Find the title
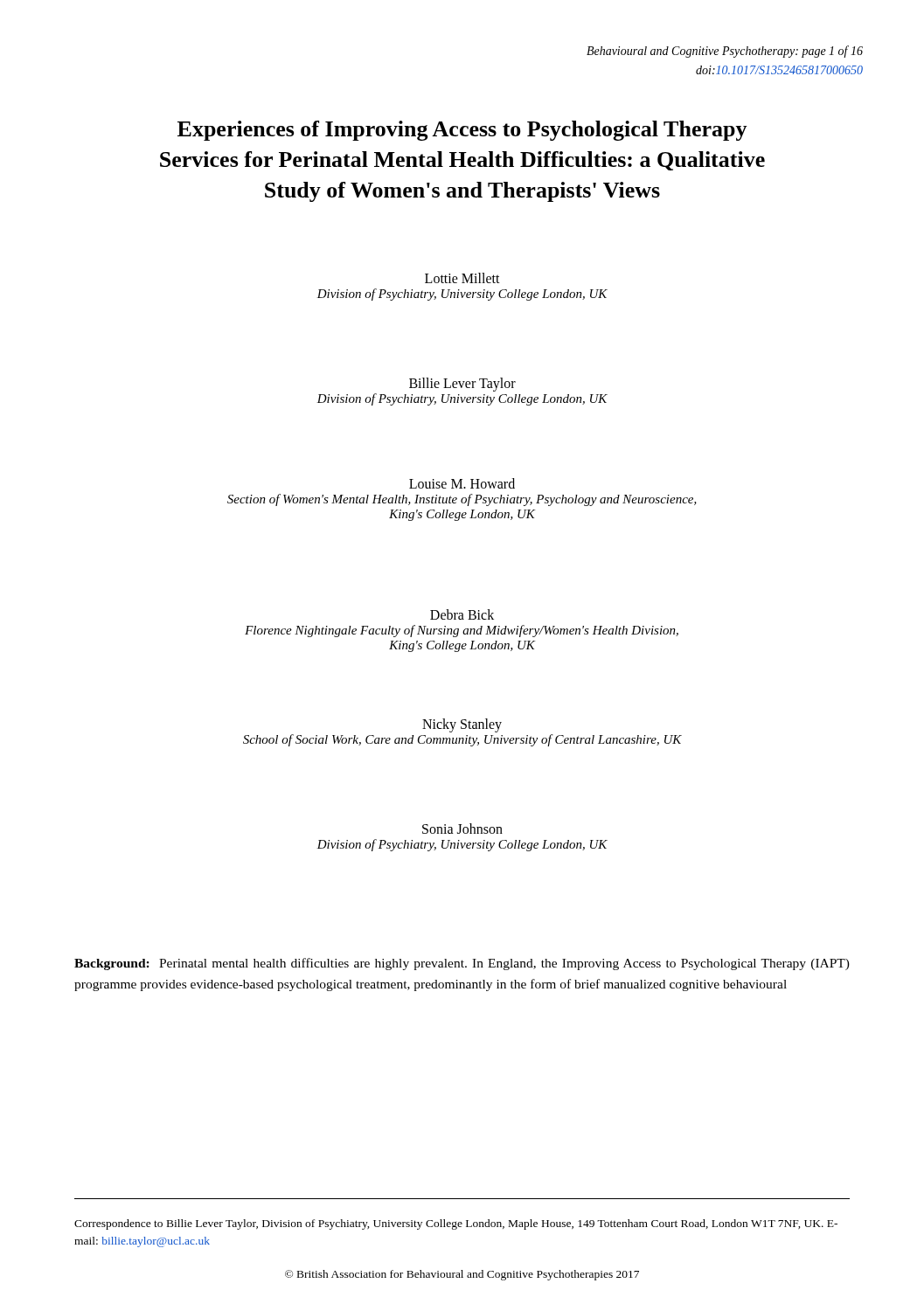Viewport: 924px width, 1311px height. coord(462,160)
